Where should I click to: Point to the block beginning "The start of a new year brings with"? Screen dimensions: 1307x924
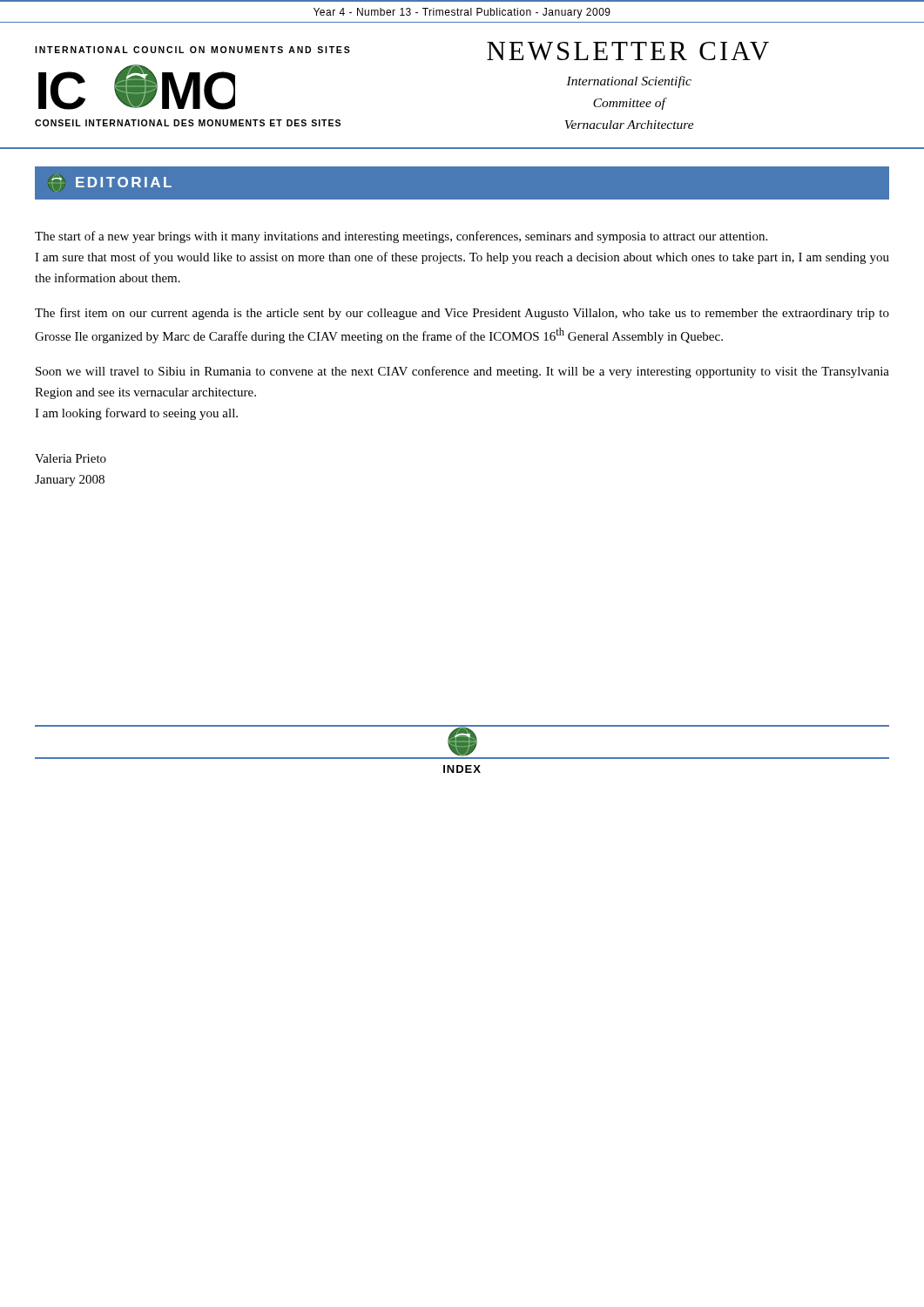[x=462, y=257]
